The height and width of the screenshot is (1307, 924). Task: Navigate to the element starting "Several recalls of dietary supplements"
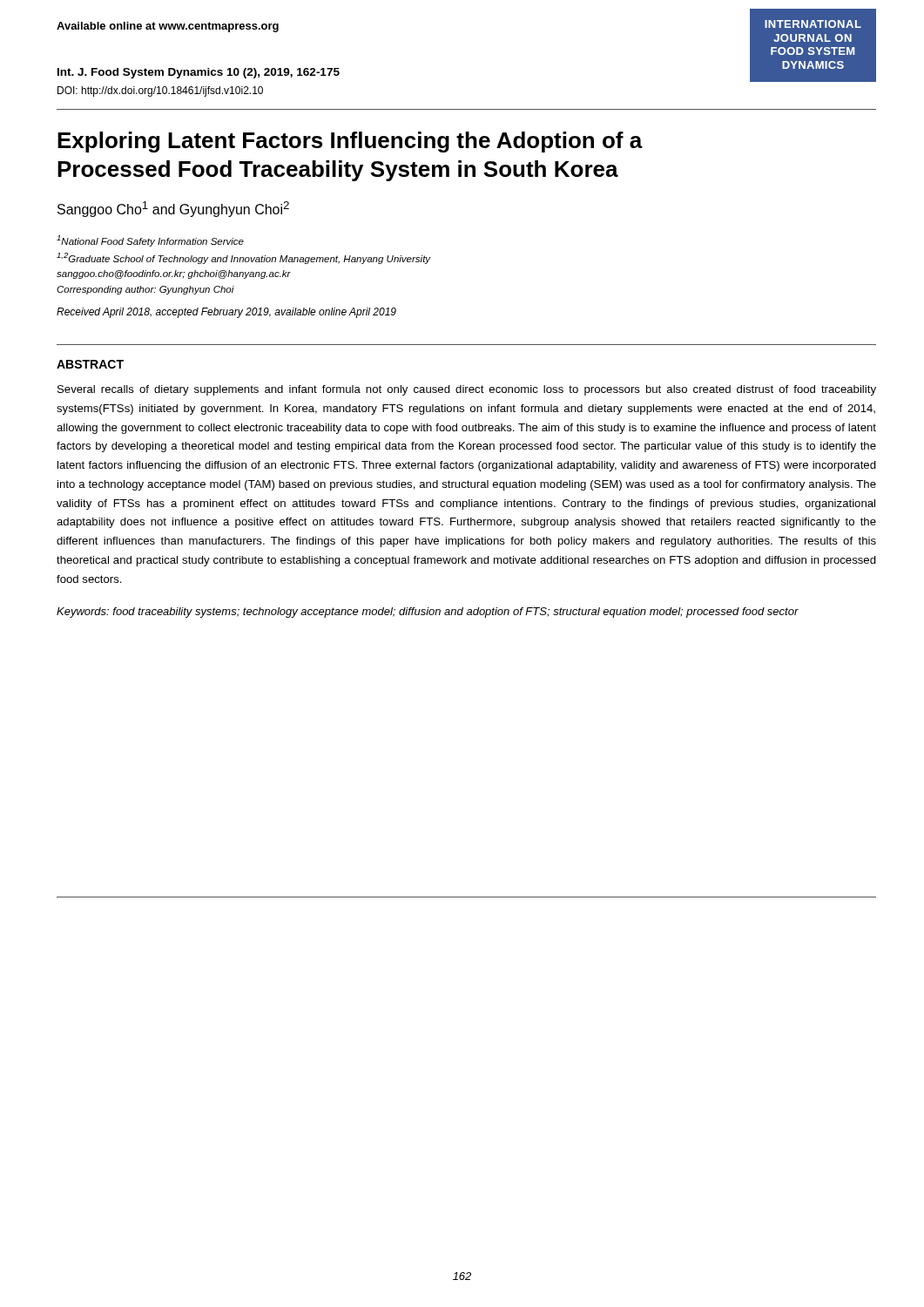pos(466,484)
